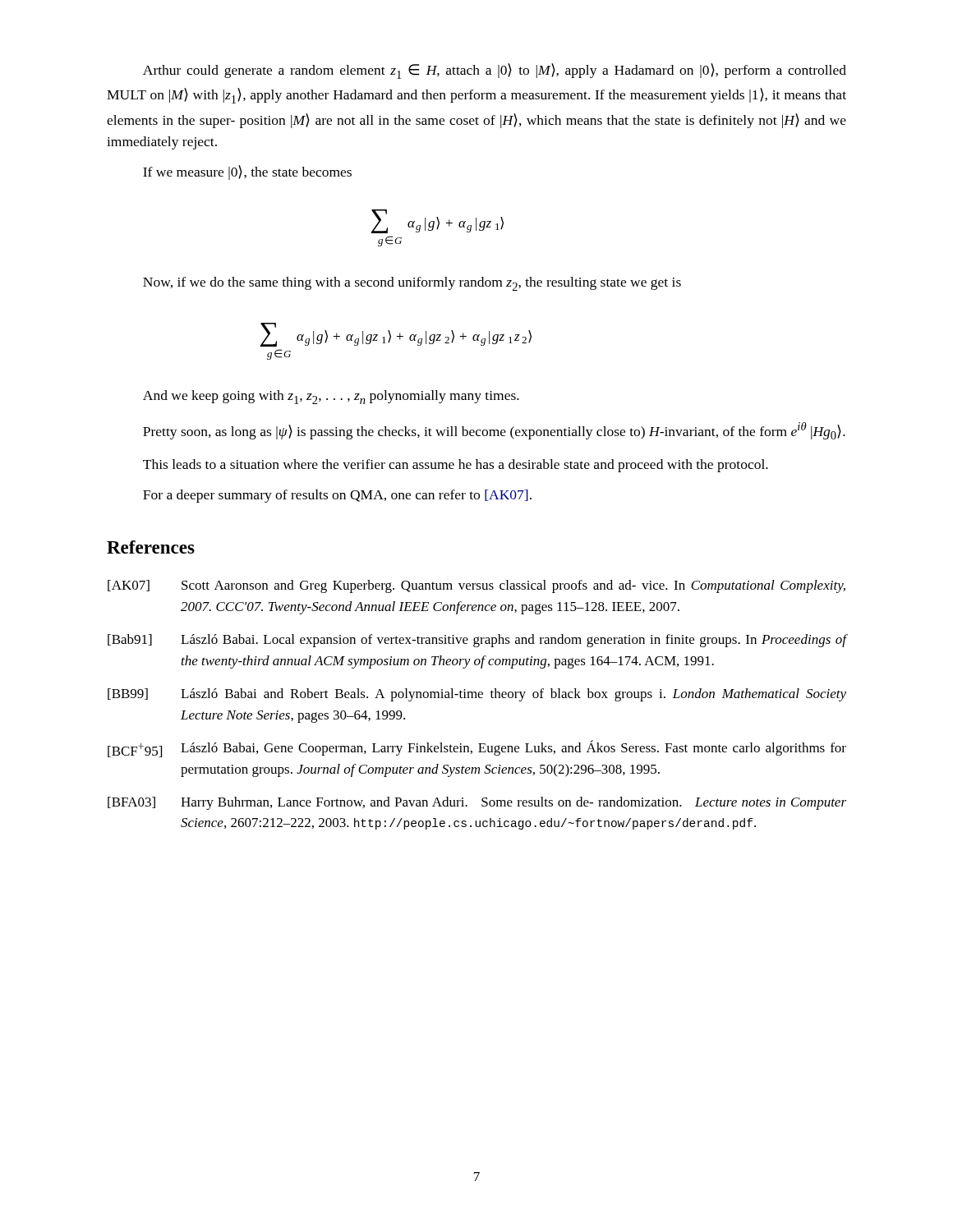Point to the element starting "And we keep going"
The width and height of the screenshot is (953, 1232).
point(331,396)
